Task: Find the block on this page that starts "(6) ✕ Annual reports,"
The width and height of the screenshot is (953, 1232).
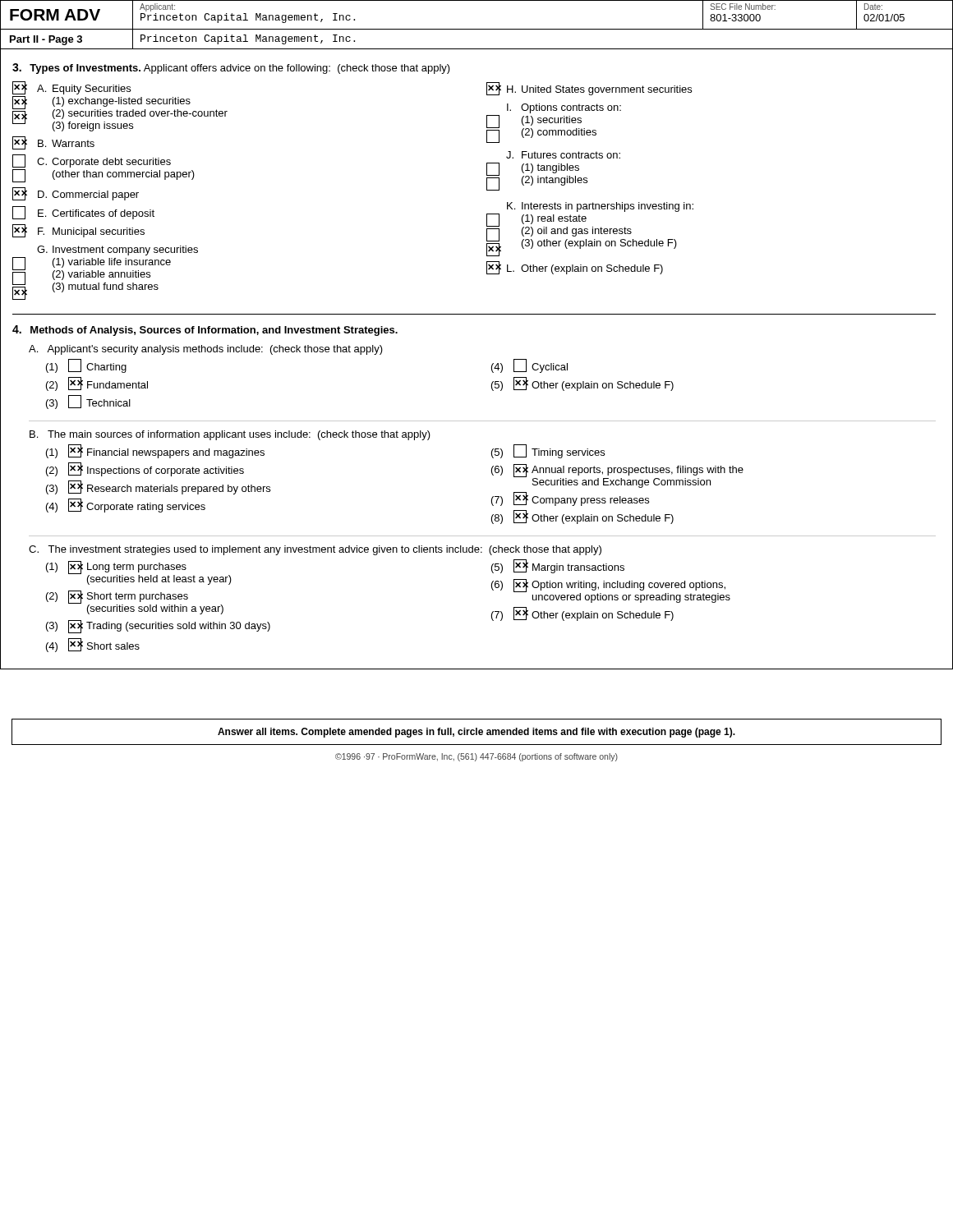Action: point(617,476)
